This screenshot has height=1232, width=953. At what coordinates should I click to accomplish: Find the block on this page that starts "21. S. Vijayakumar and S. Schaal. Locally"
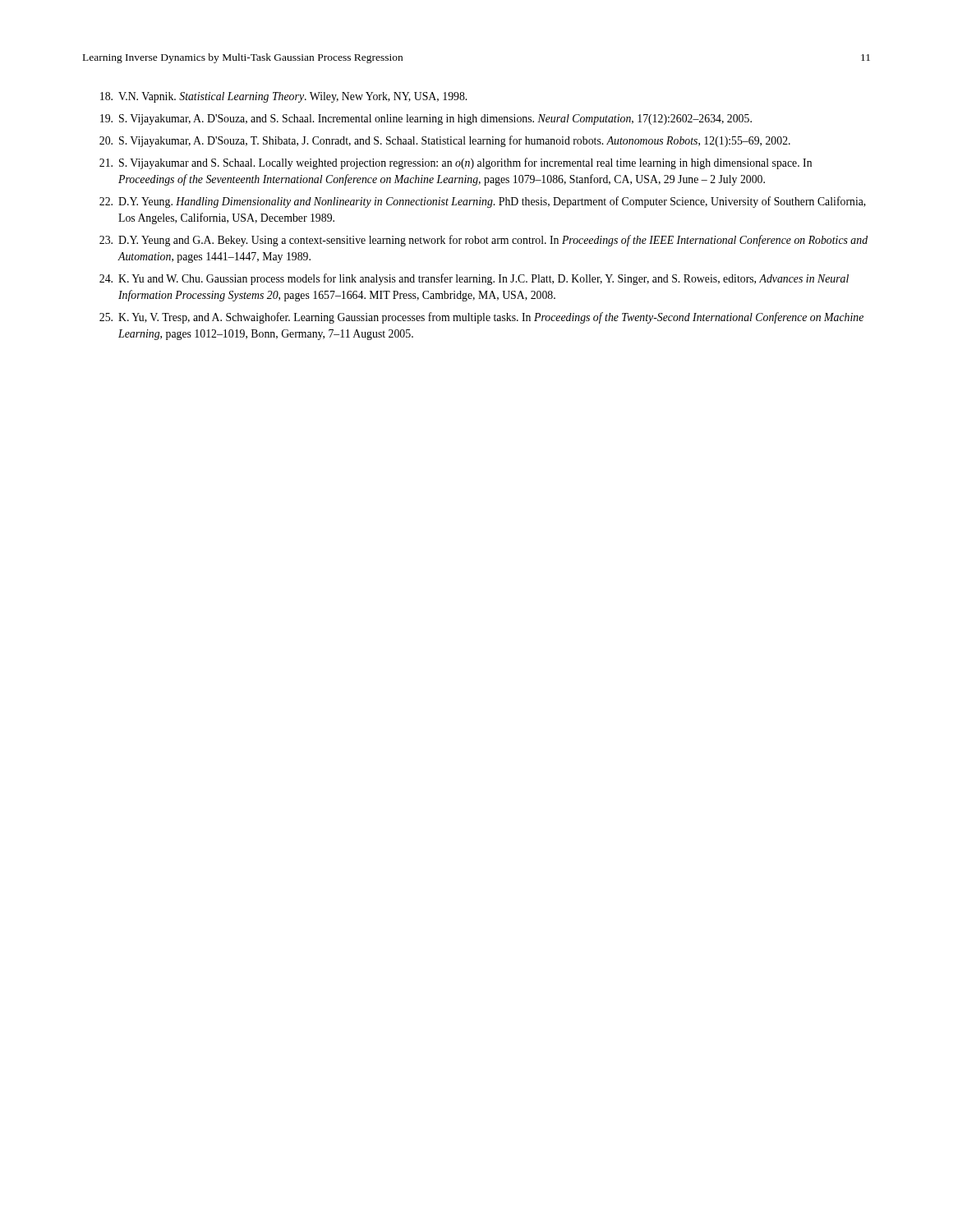pos(476,172)
